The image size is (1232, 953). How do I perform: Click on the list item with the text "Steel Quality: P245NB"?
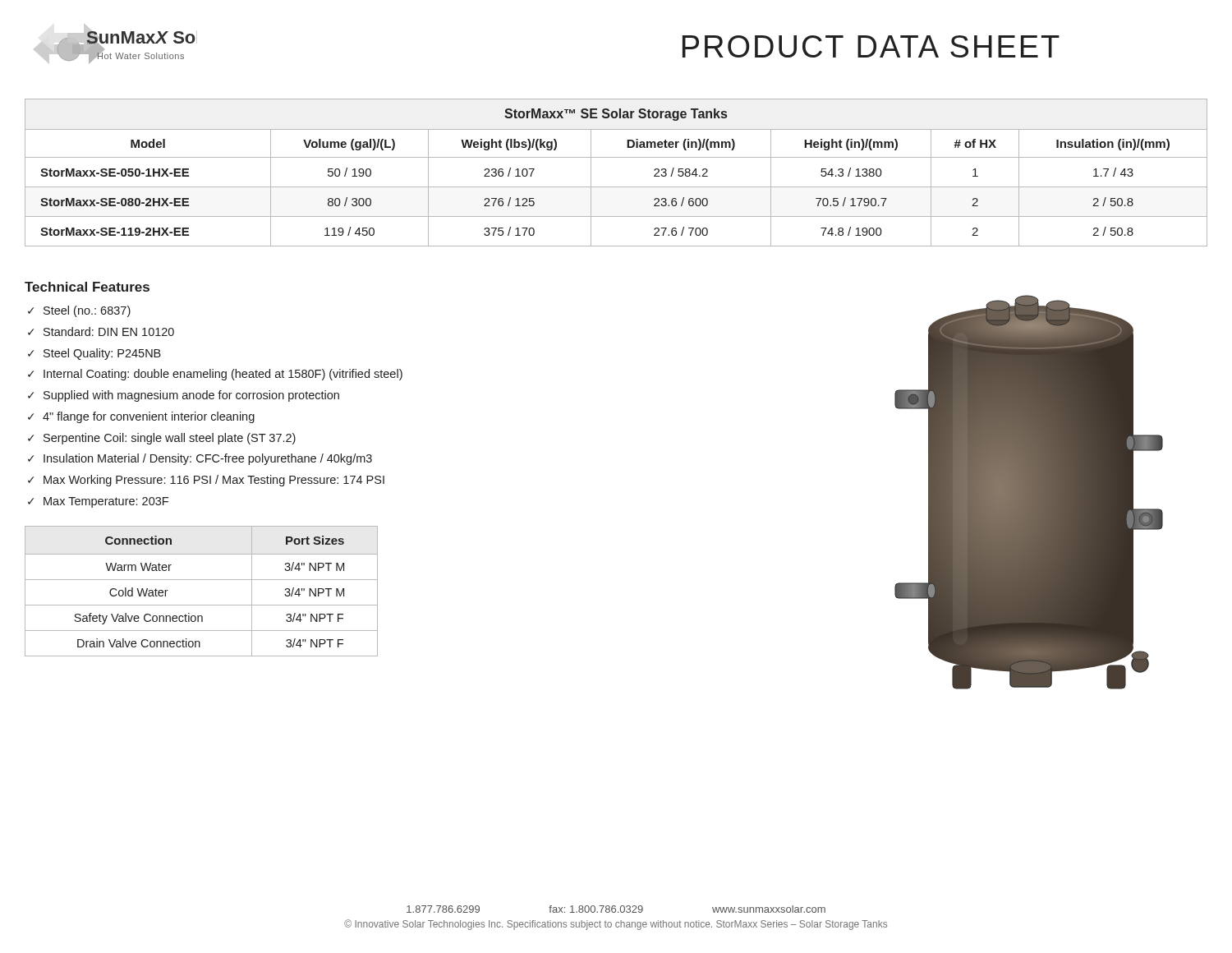(x=102, y=353)
